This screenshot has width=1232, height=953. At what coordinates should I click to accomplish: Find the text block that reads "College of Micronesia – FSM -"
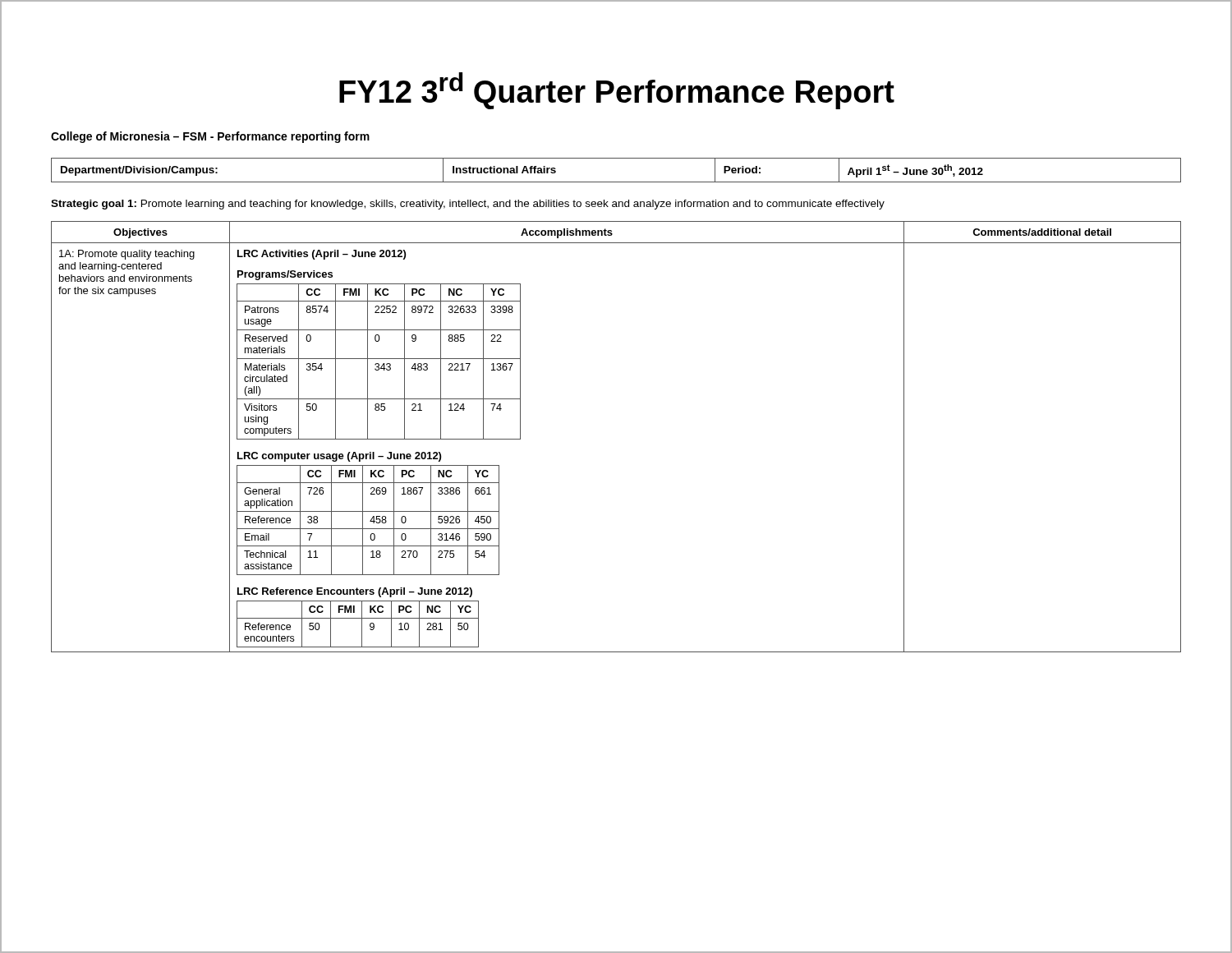(x=210, y=136)
